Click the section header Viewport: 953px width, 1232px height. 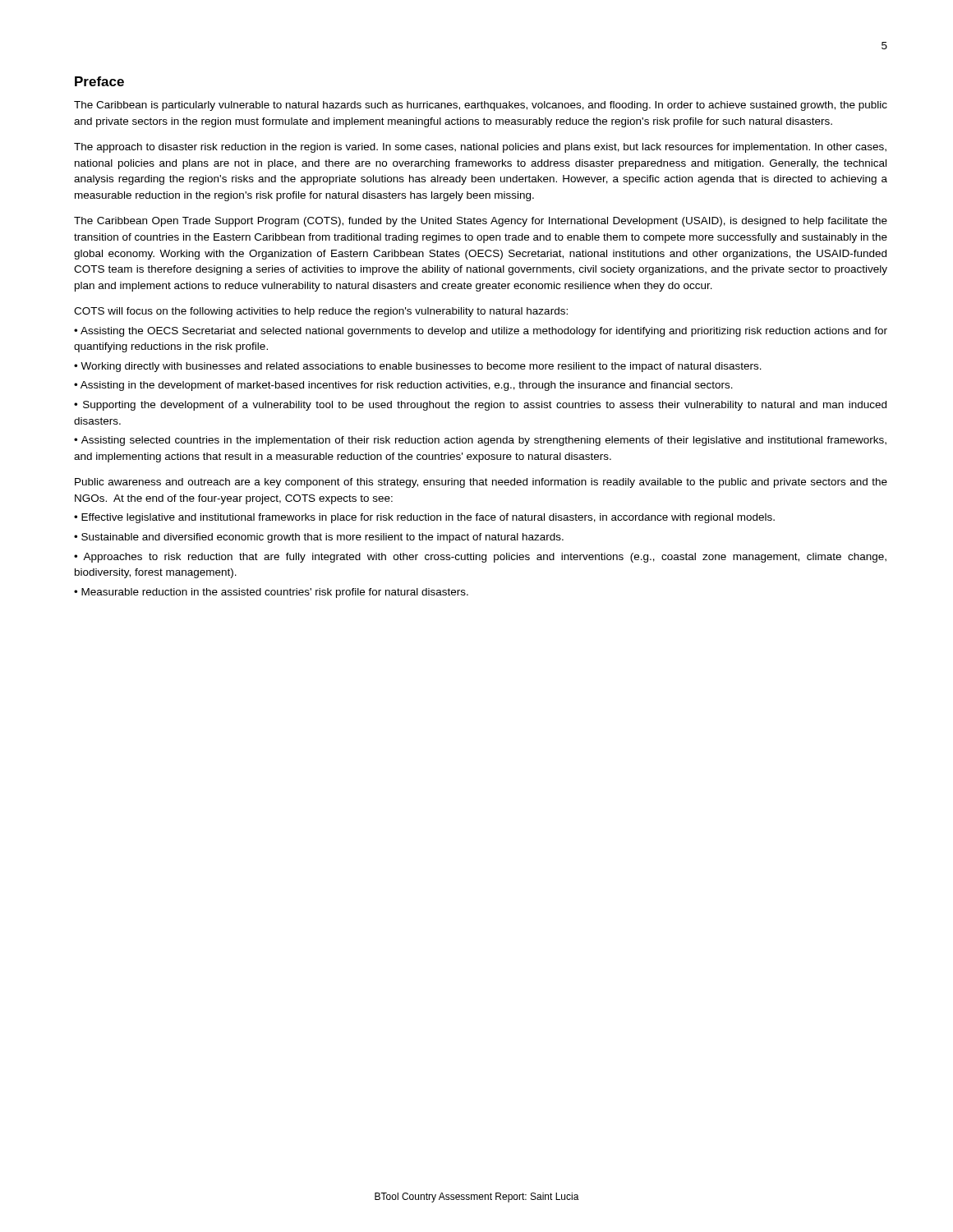click(99, 82)
